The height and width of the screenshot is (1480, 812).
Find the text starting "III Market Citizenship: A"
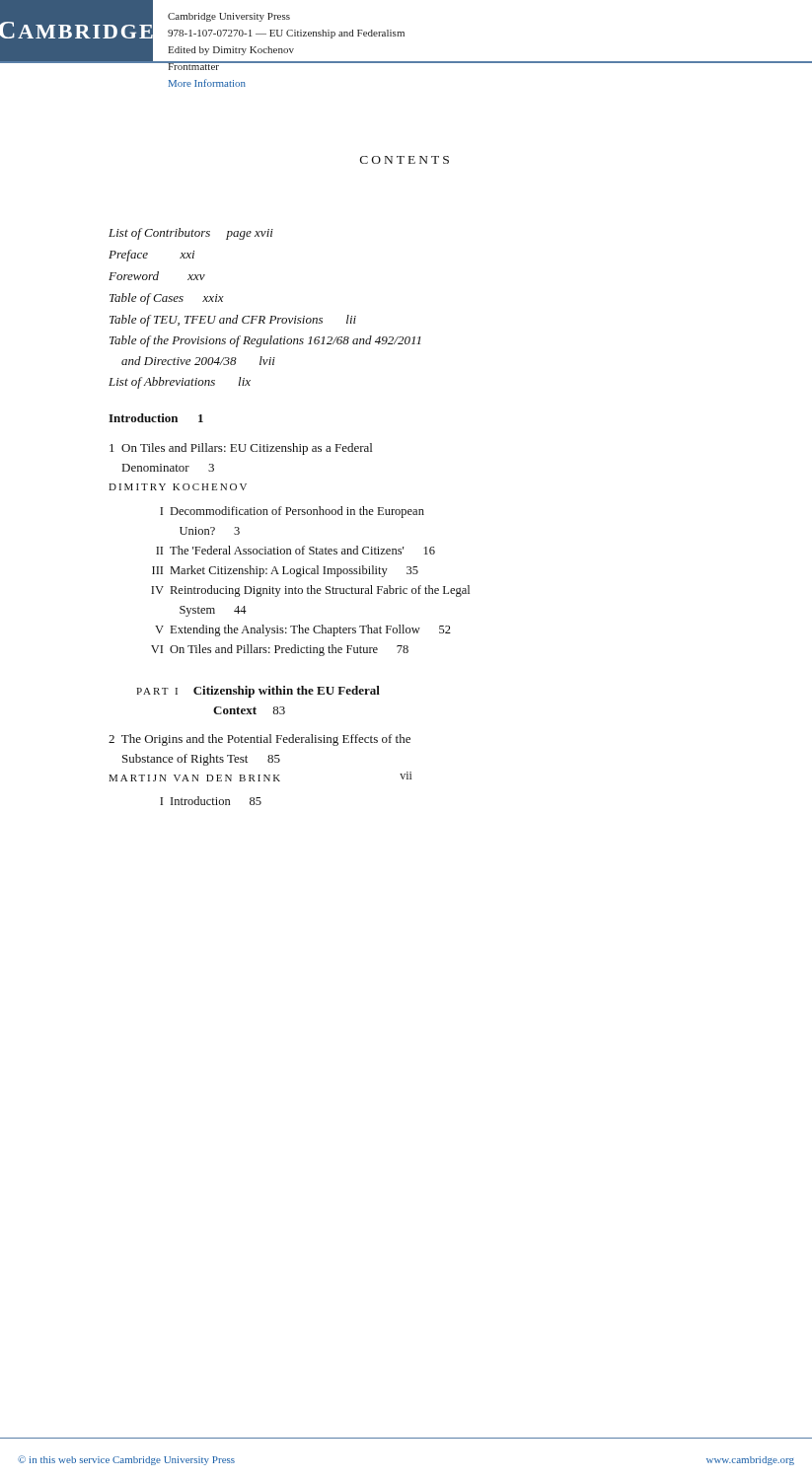coord(420,570)
